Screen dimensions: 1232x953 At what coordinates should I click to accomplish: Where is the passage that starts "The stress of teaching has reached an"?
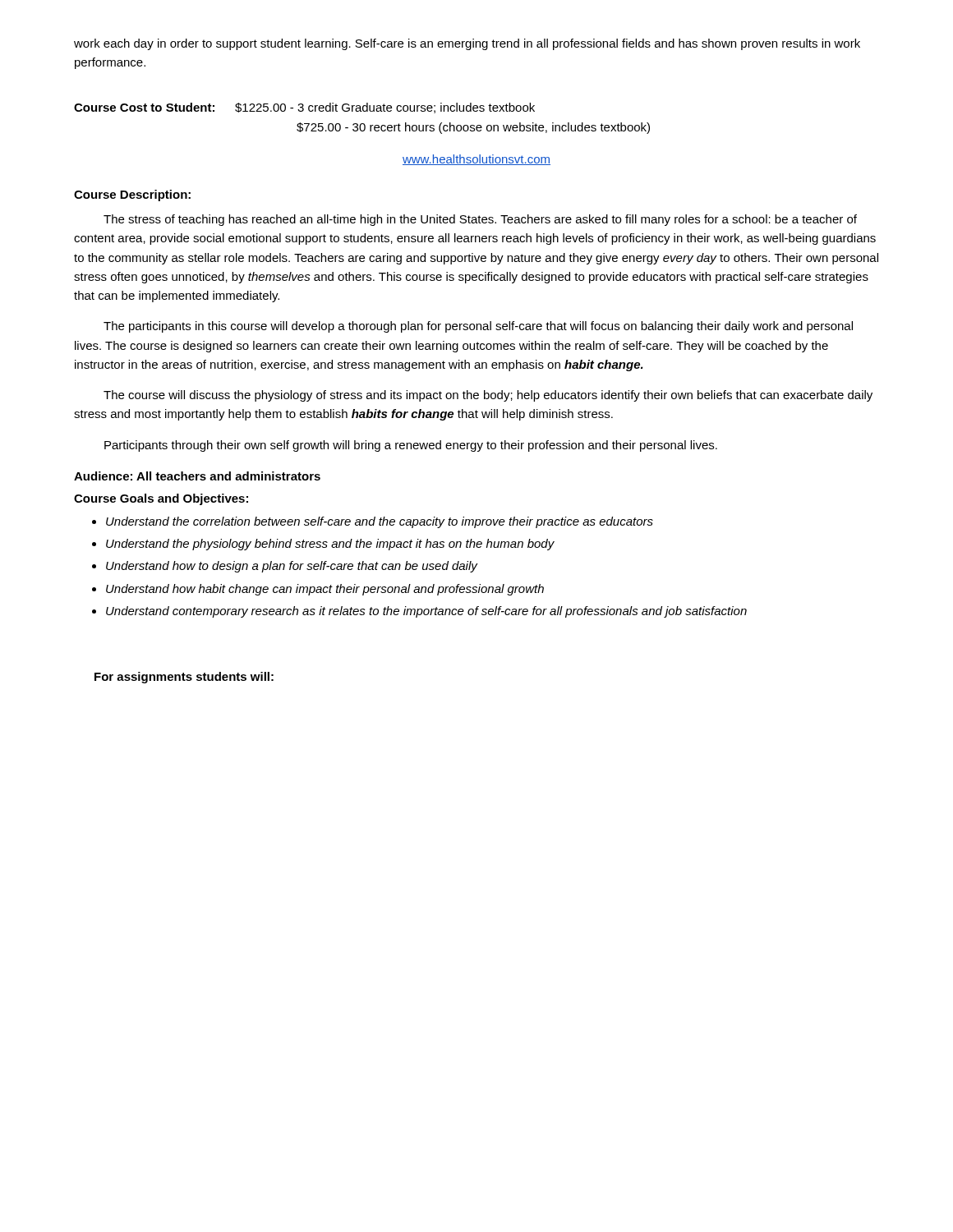(x=476, y=257)
